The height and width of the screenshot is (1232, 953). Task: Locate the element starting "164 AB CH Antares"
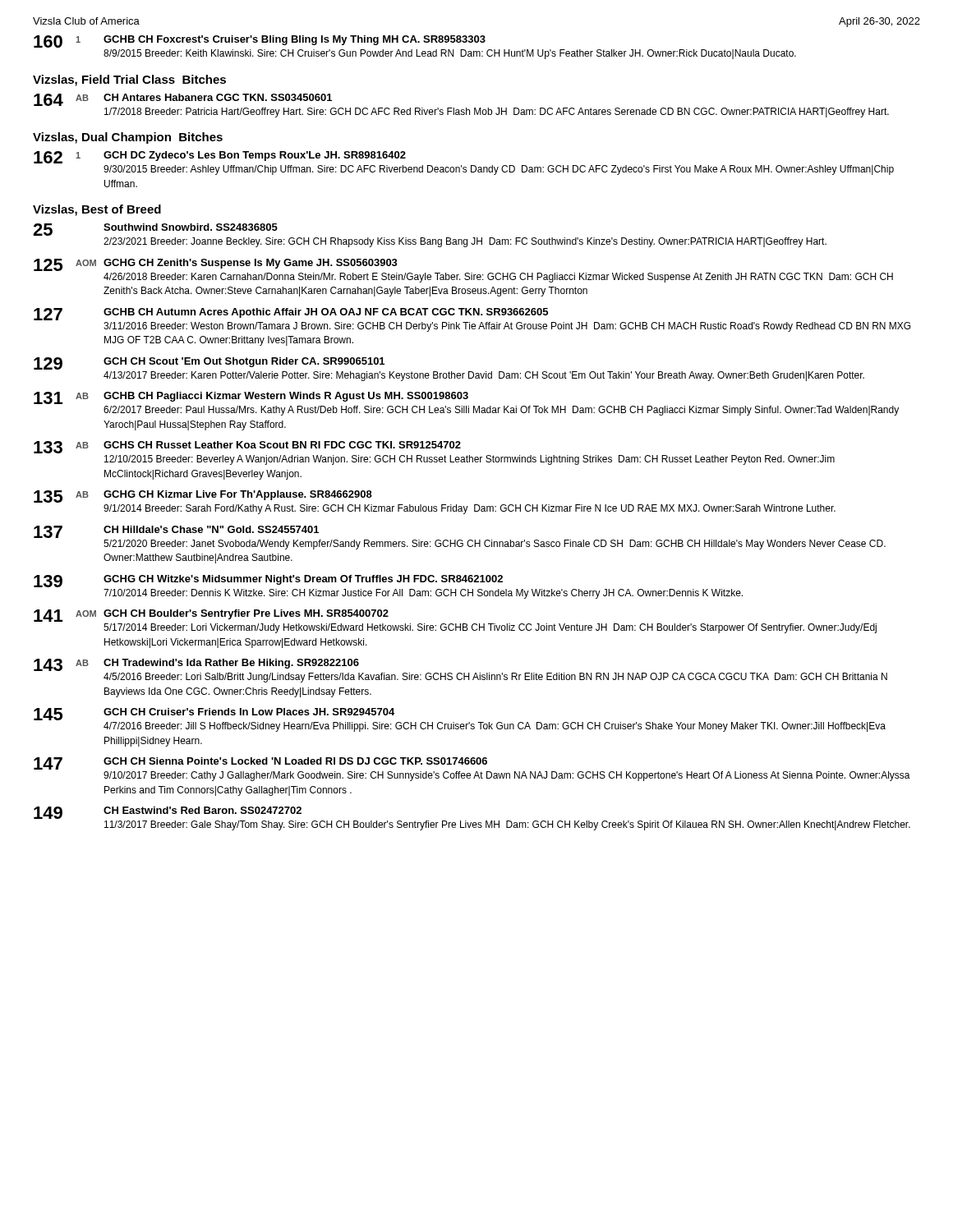point(476,105)
